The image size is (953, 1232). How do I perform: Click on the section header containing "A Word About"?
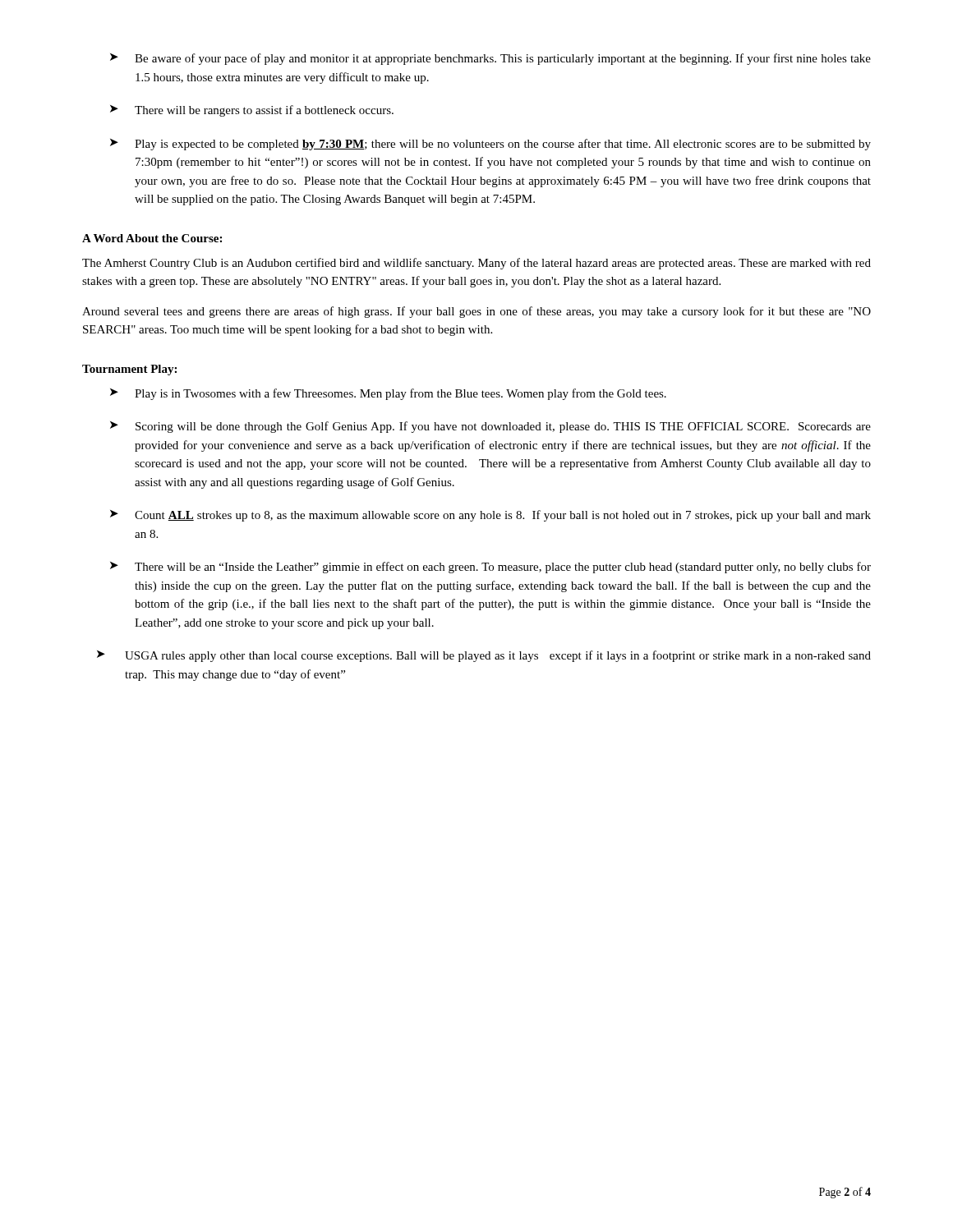153,238
